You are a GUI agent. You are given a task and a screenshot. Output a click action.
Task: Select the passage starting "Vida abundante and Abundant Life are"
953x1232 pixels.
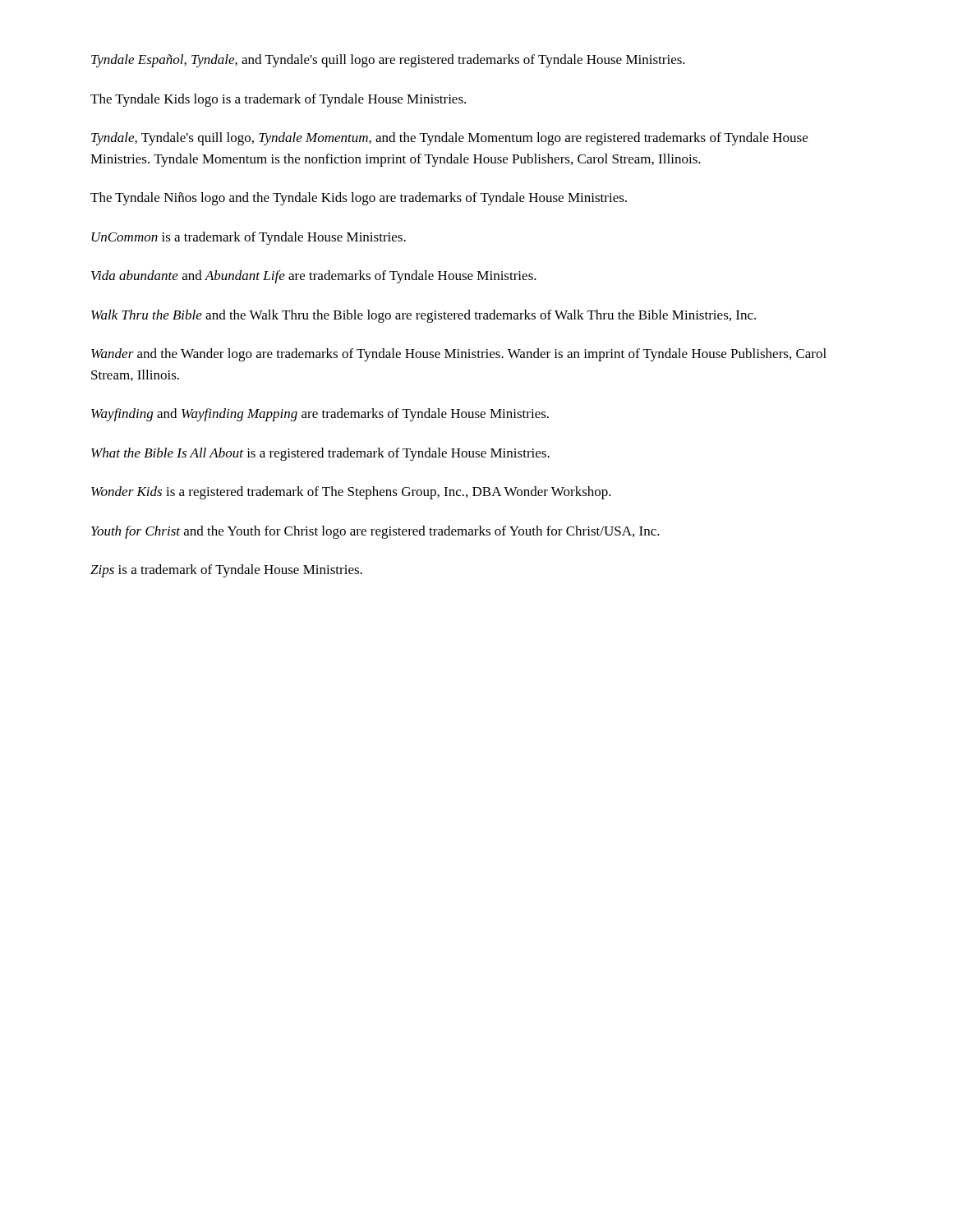pyautogui.click(x=314, y=276)
